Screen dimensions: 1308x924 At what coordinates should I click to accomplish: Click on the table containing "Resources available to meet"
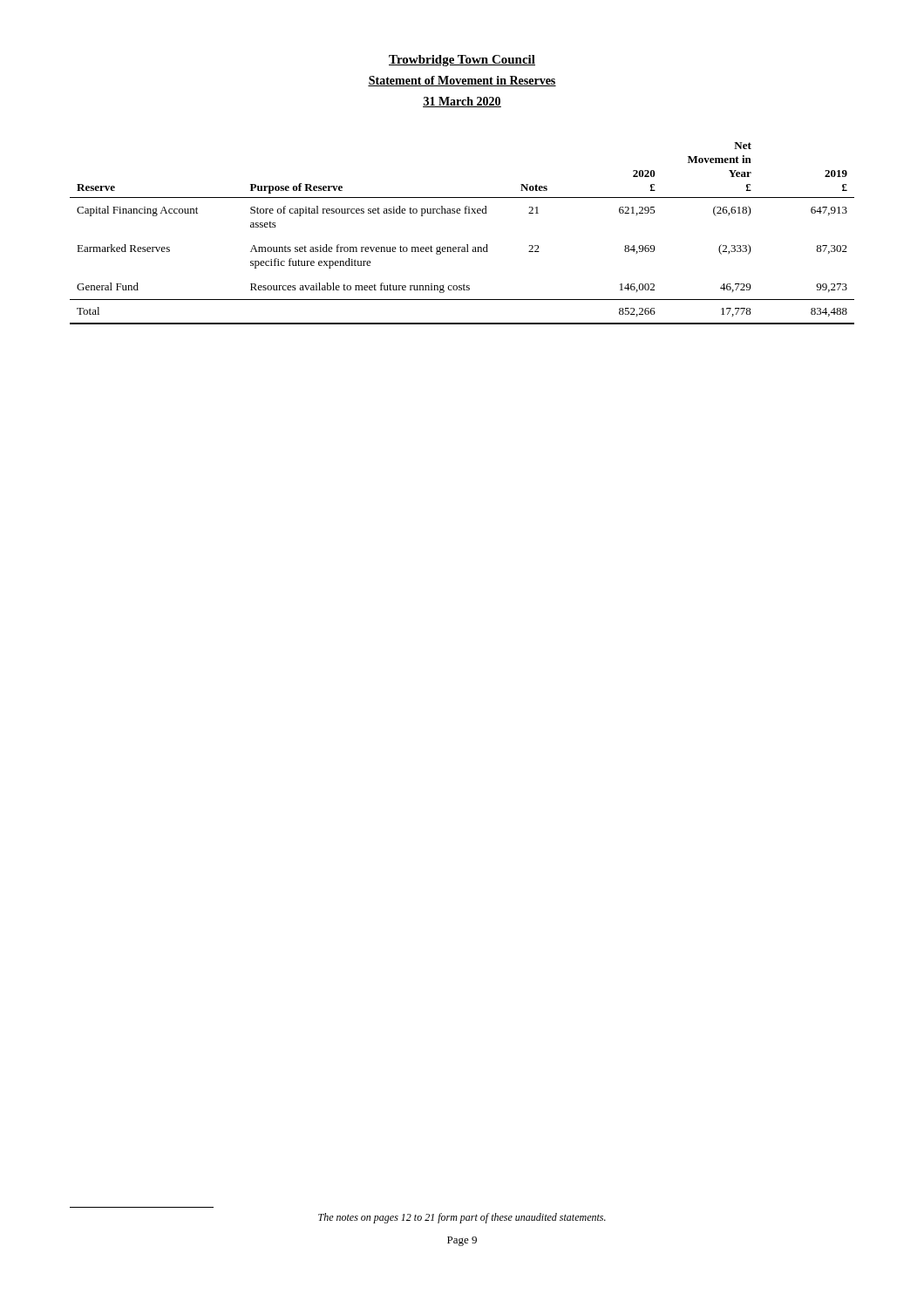[462, 229]
